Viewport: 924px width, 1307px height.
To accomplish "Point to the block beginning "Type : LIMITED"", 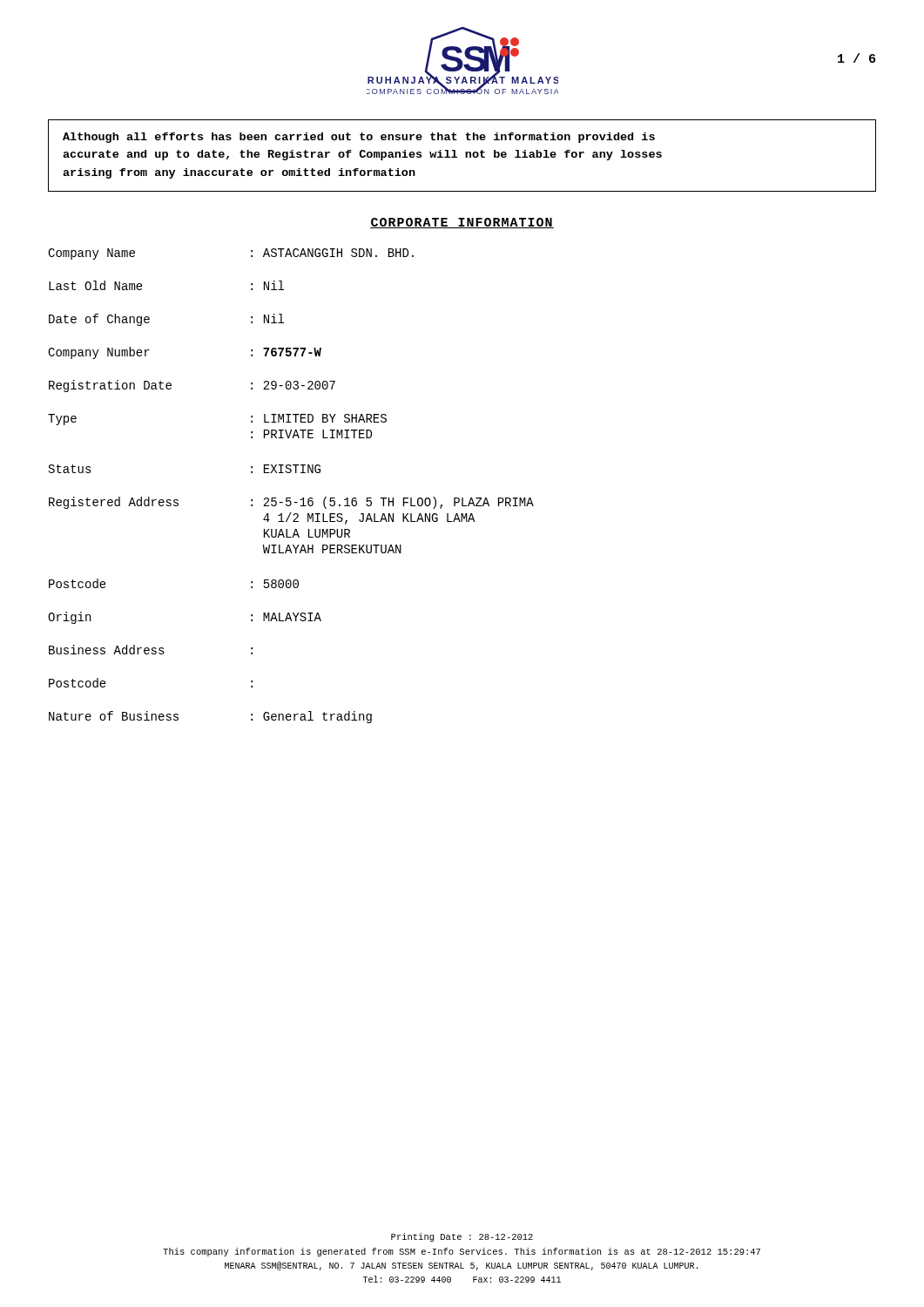I will coord(60,420).
